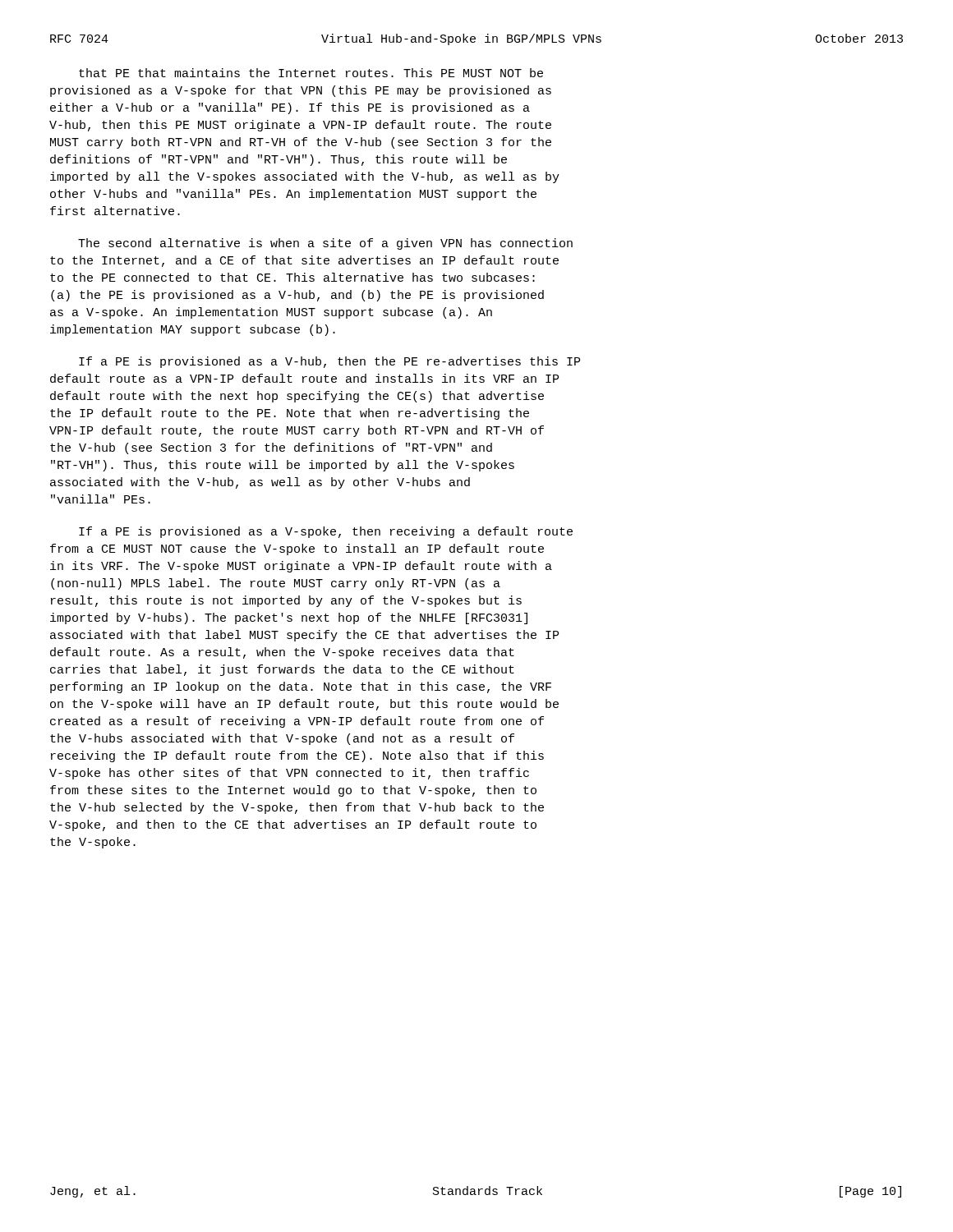Locate the block of text that opens with "If a PE is provisioned as a V-hub,"
Screen dimensions: 1232x953
[315, 432]
